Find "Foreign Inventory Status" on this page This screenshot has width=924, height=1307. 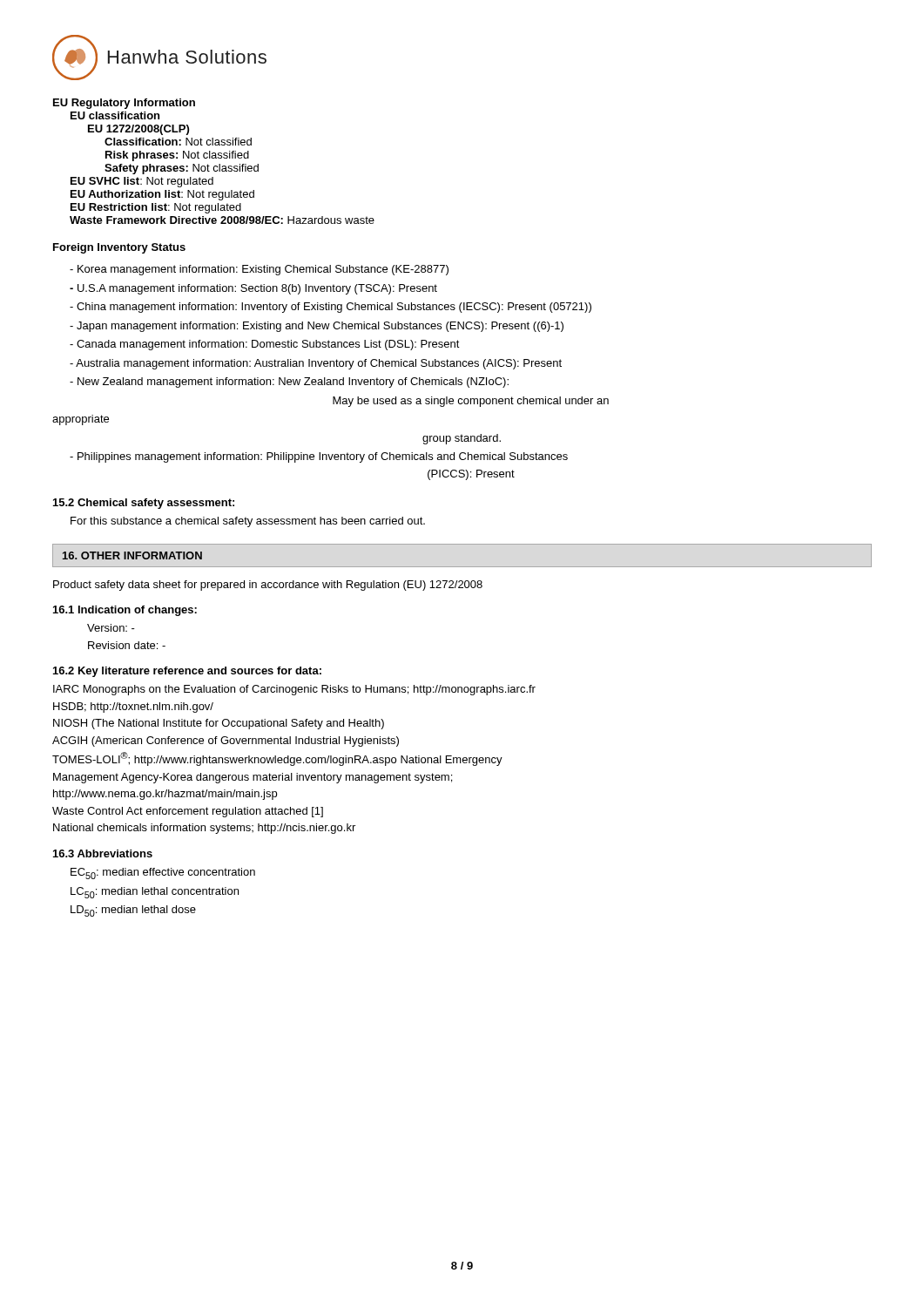pos(119,247)
